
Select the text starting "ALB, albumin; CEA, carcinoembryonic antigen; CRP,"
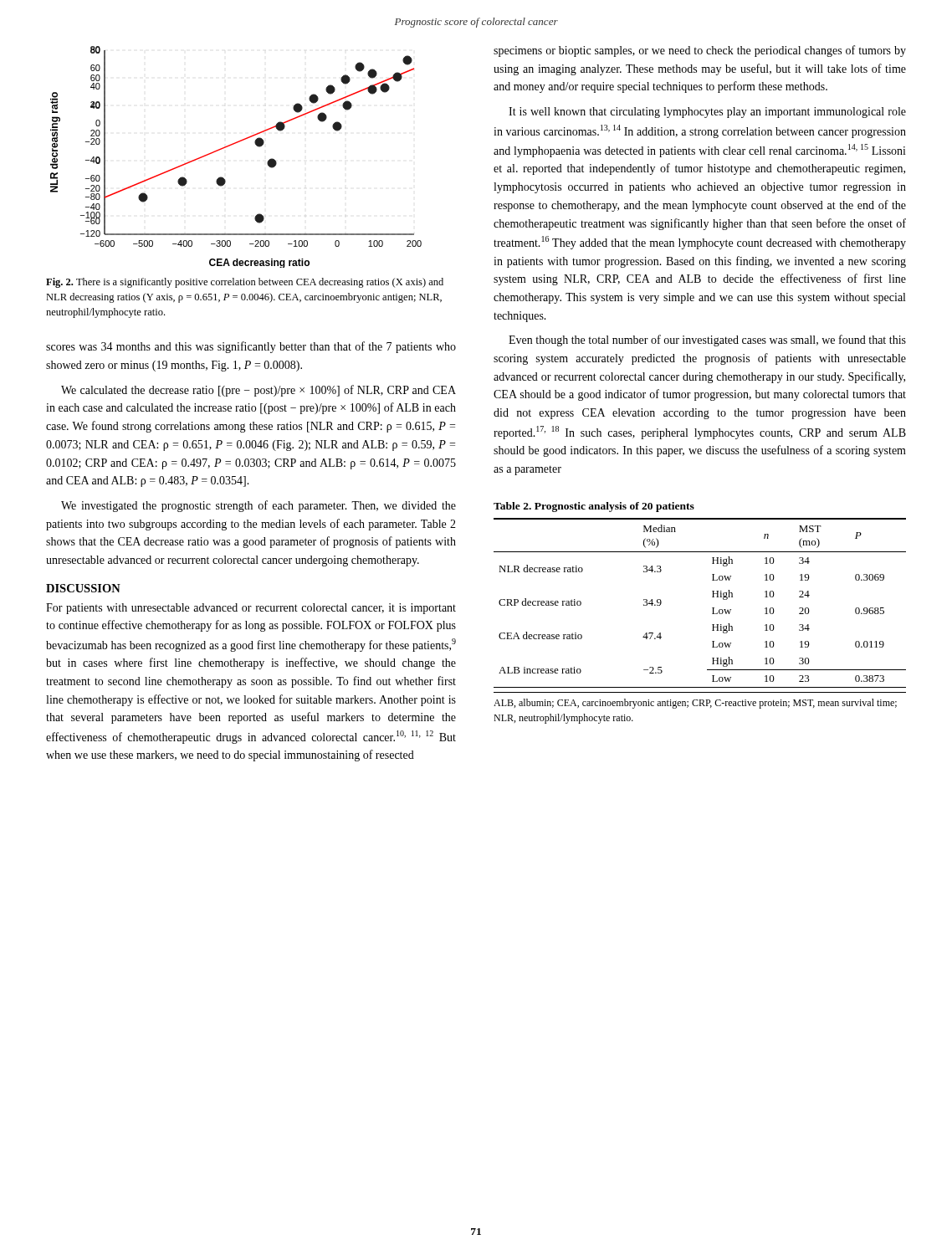pyautogui.click(x=695, y=710)
